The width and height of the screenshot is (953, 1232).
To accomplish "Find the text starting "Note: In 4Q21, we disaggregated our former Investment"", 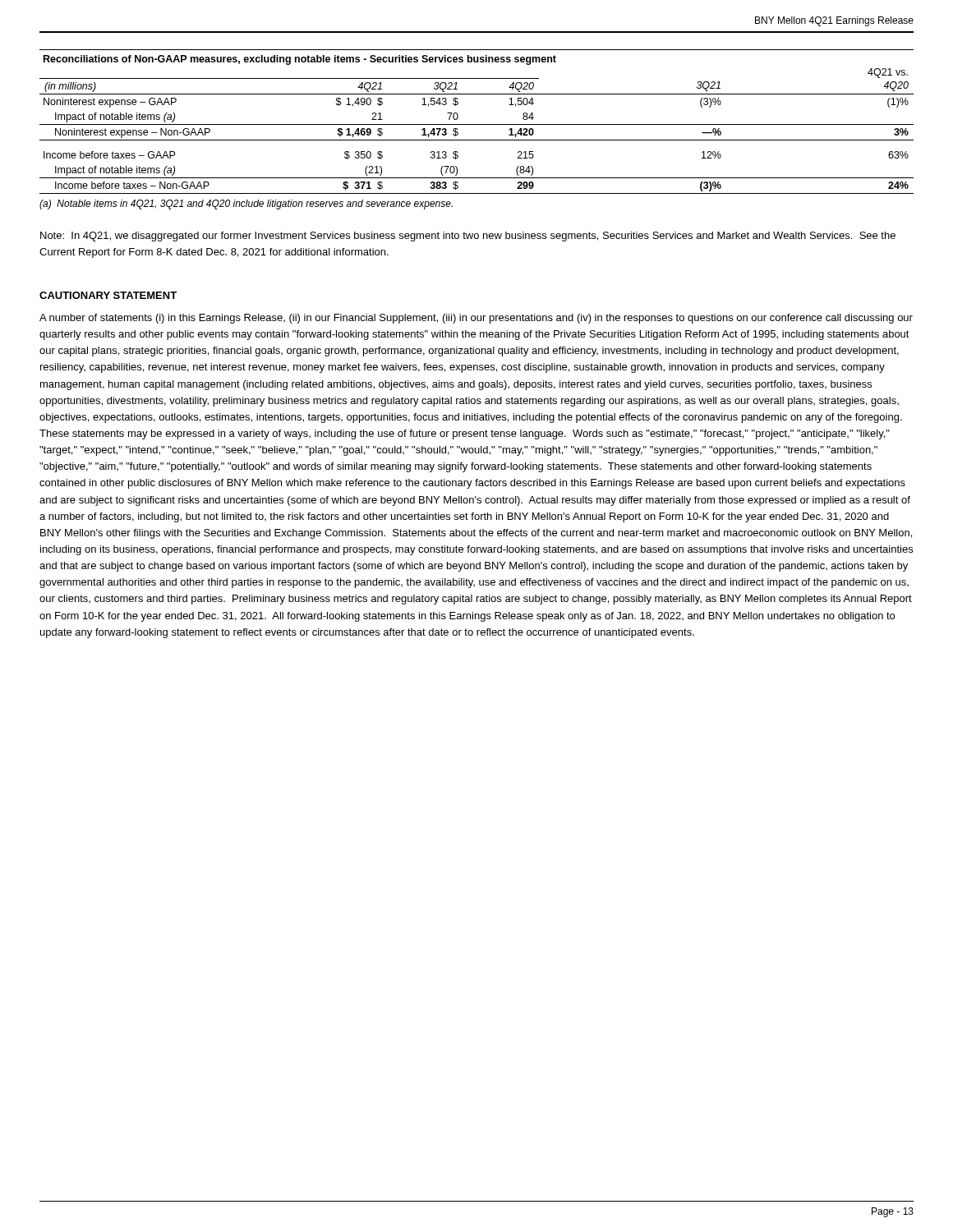I will coord(468,243).
